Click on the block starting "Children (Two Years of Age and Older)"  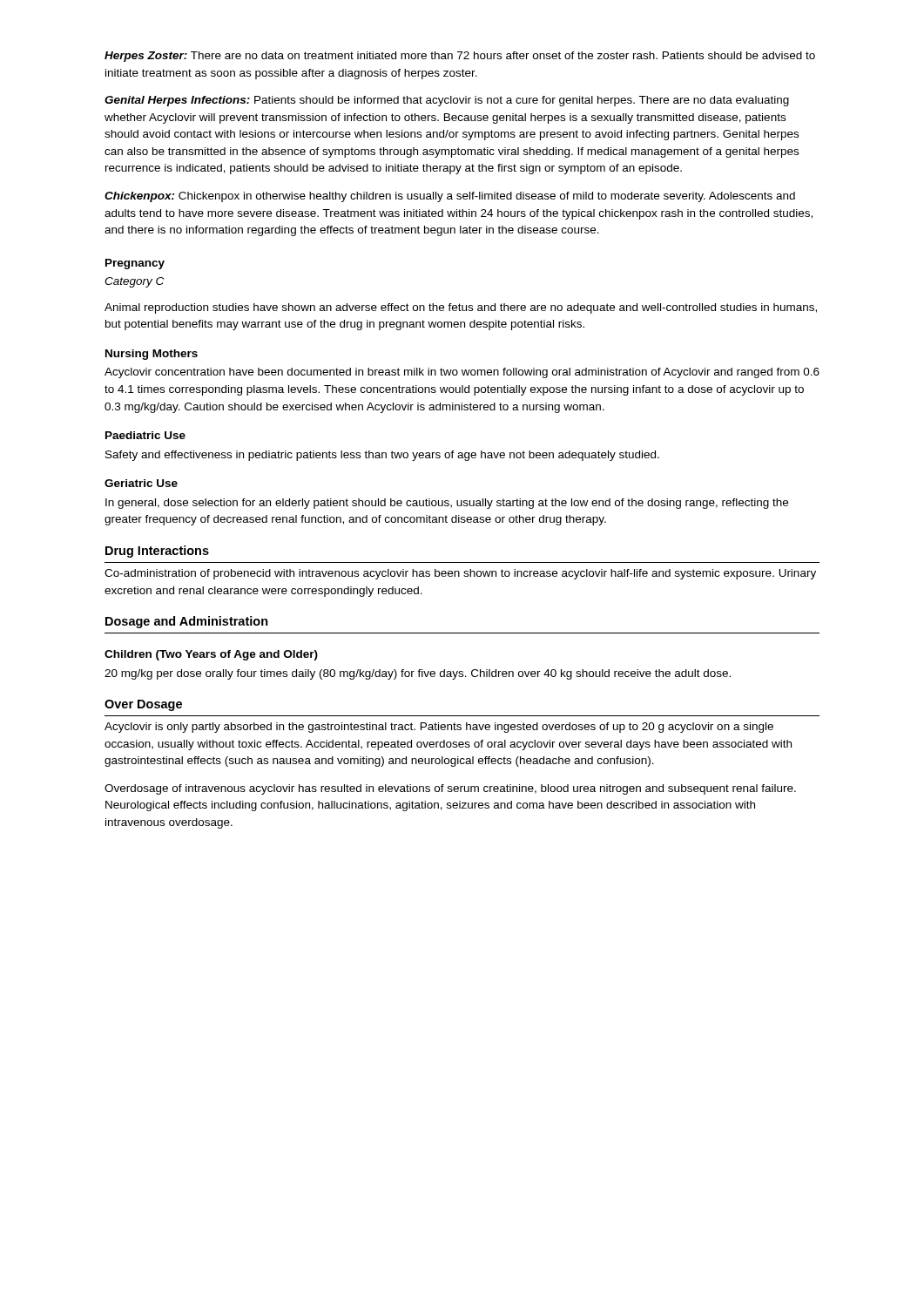(x=211, y=654)
